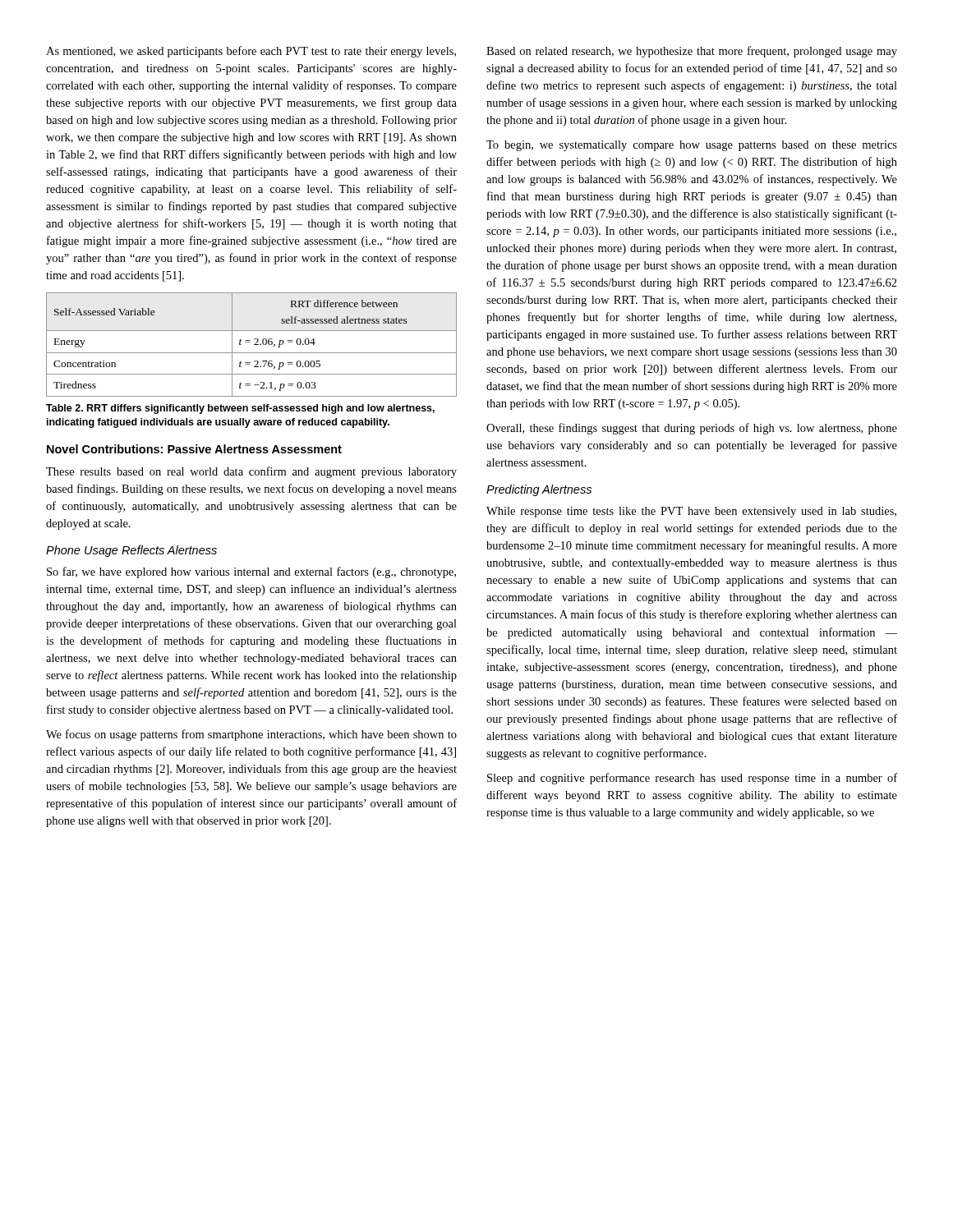
Task: Find the text block that says "So far, we have"
Action: point(251,641)
